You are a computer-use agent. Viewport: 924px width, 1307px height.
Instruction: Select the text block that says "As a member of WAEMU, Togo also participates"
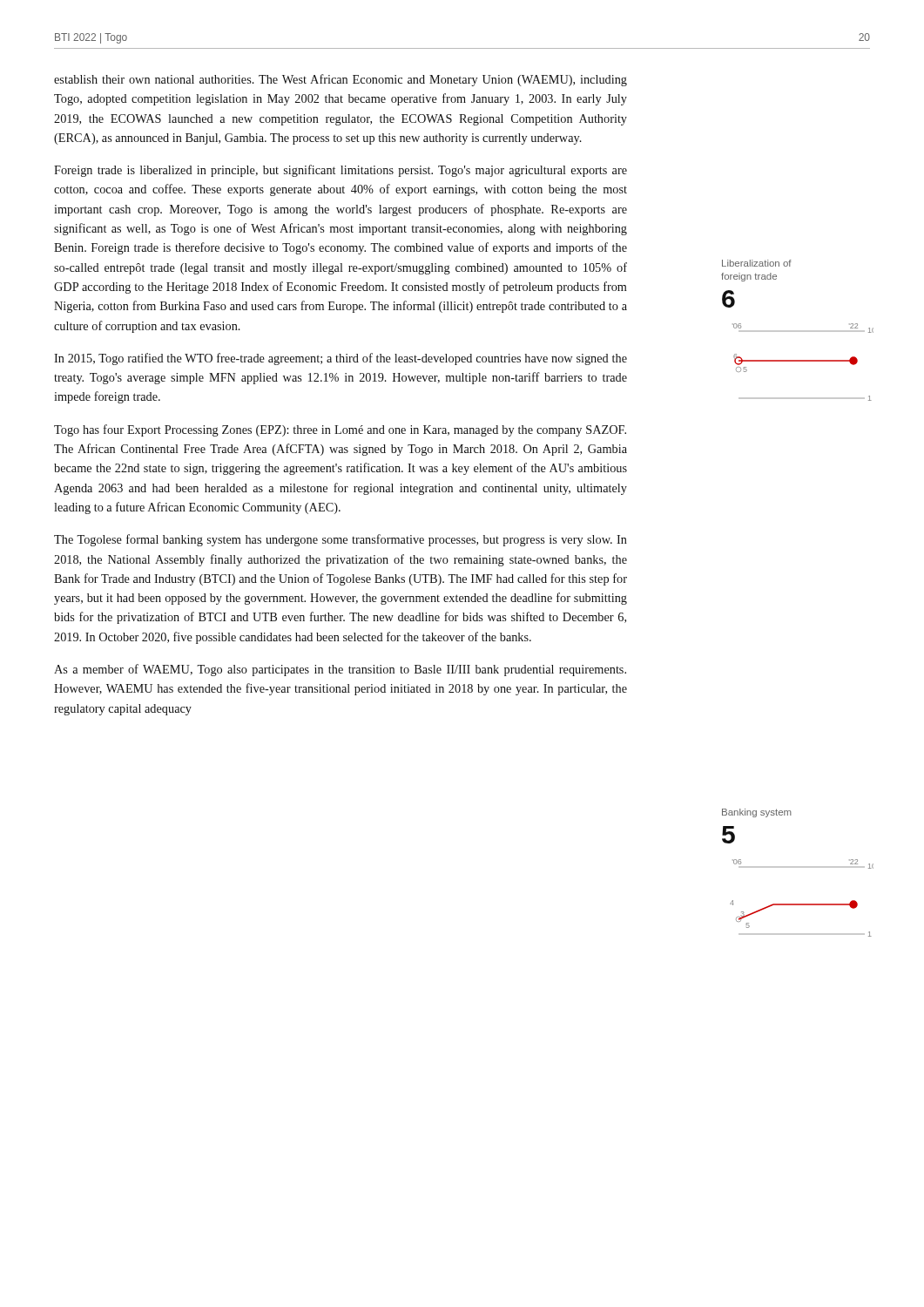tap(340, 689)
